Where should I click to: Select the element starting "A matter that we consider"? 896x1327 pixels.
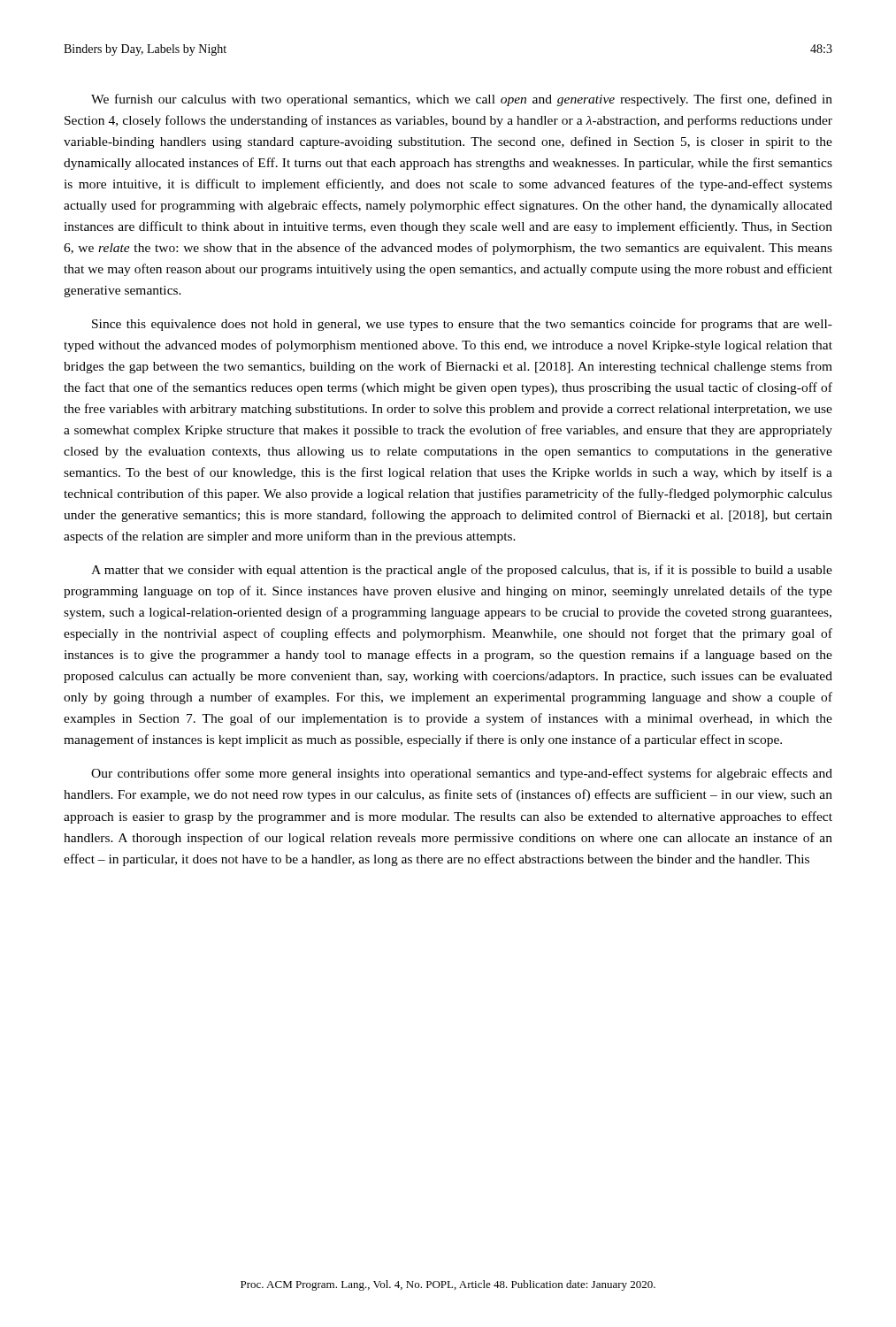coord(448,655)
